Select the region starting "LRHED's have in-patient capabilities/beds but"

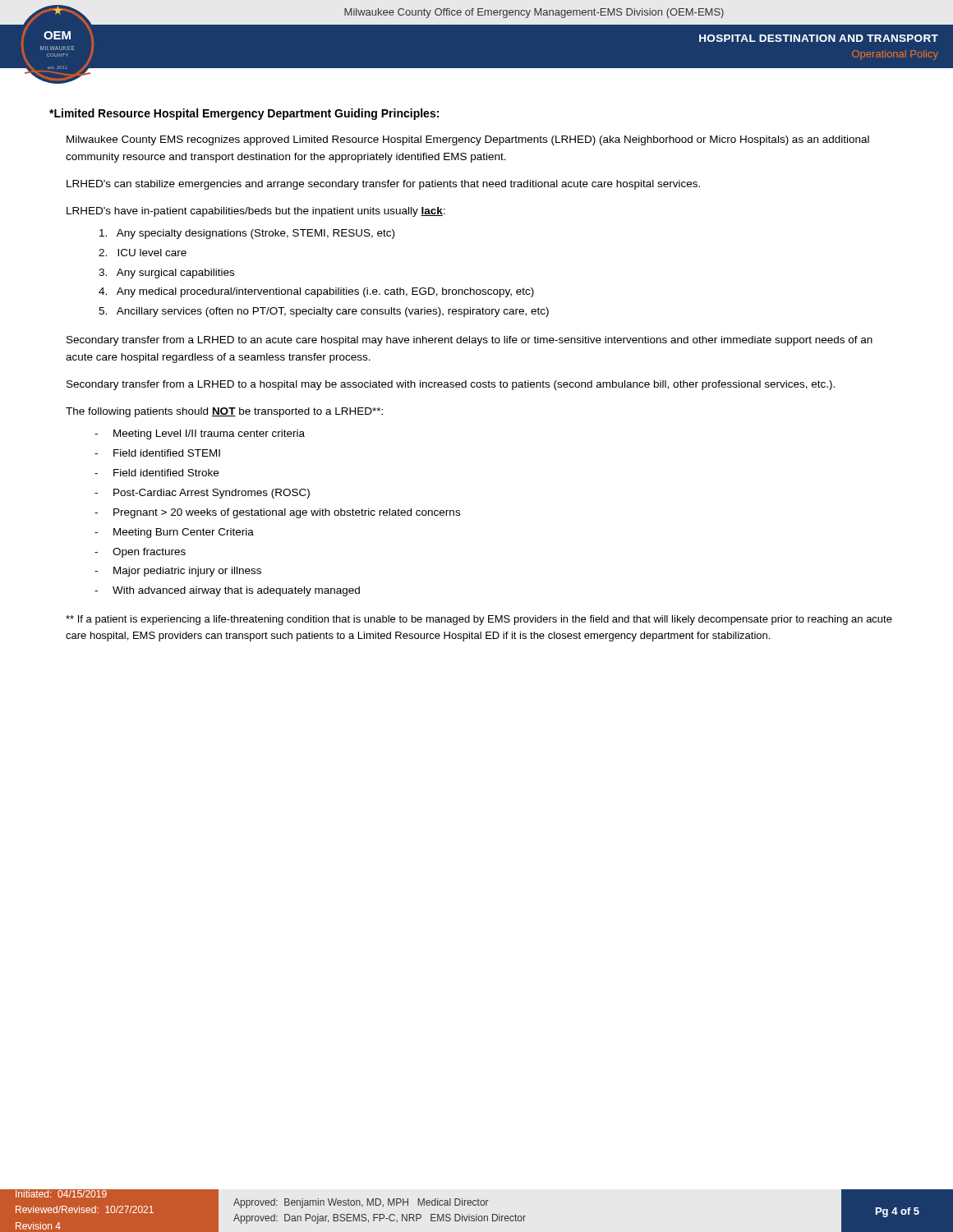click(x=256, y=210)
